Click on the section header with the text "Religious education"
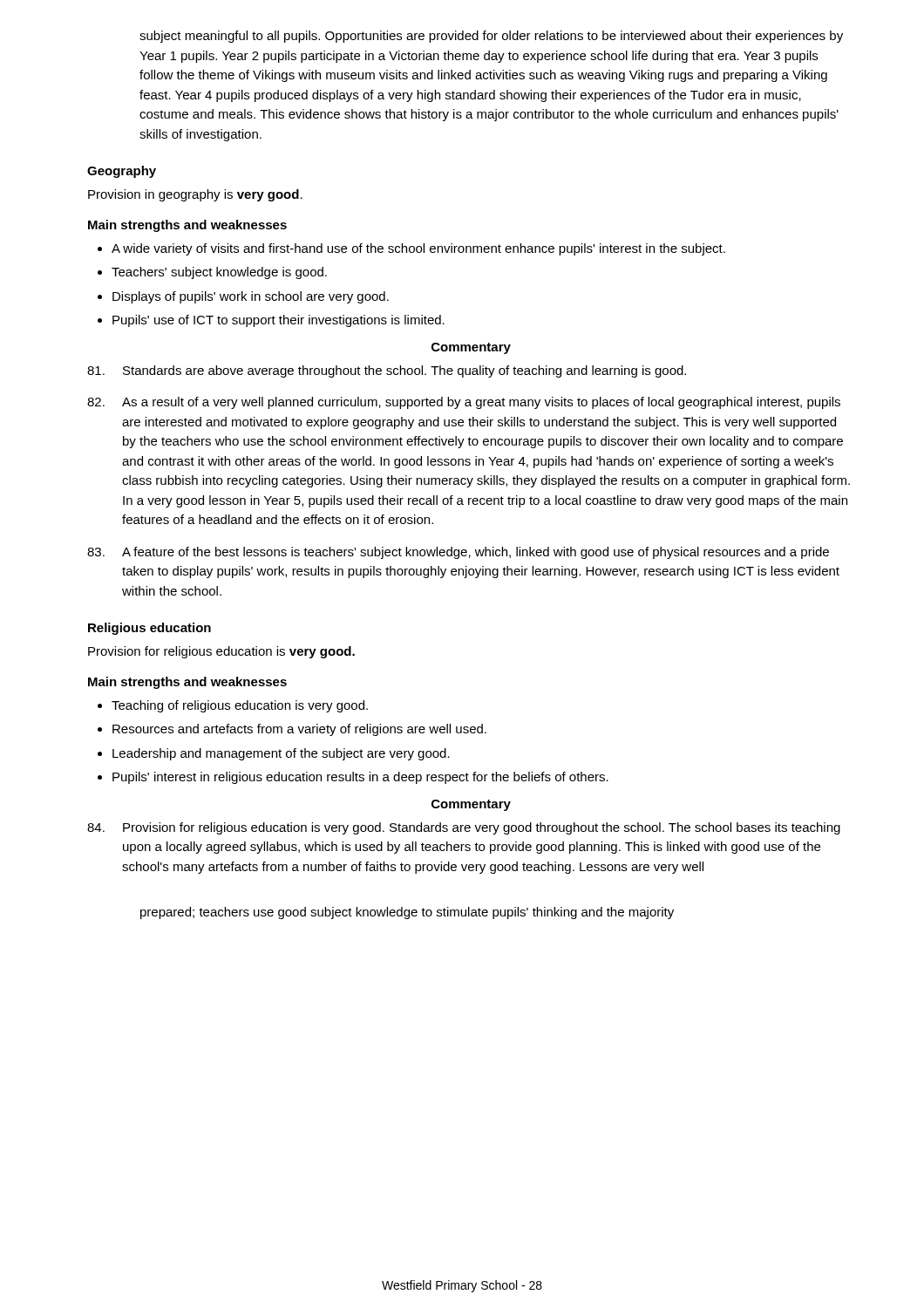924x1308 pixels. tap(149, 627)
